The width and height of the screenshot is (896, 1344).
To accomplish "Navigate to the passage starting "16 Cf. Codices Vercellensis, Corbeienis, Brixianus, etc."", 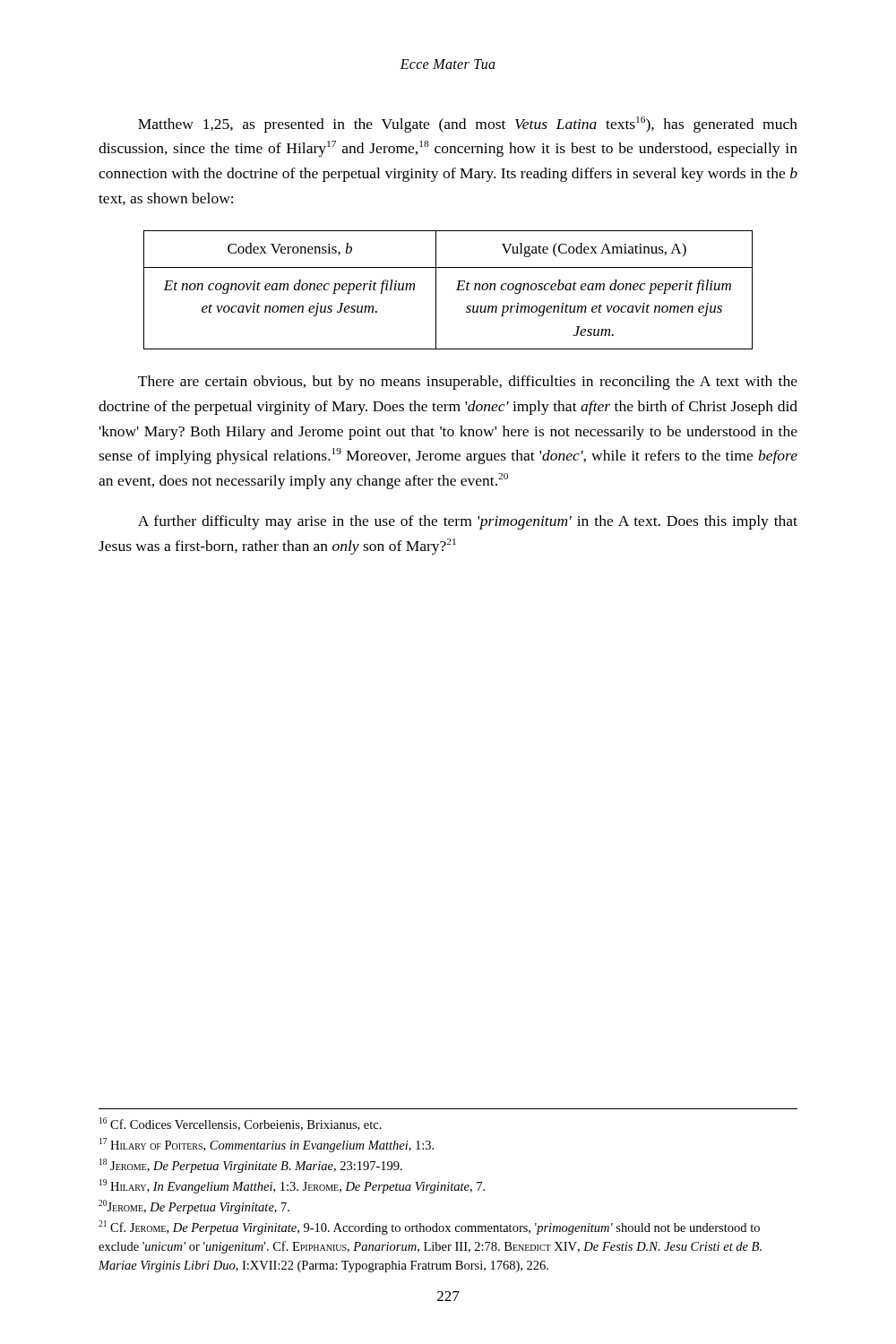I will pos(448,1195).
